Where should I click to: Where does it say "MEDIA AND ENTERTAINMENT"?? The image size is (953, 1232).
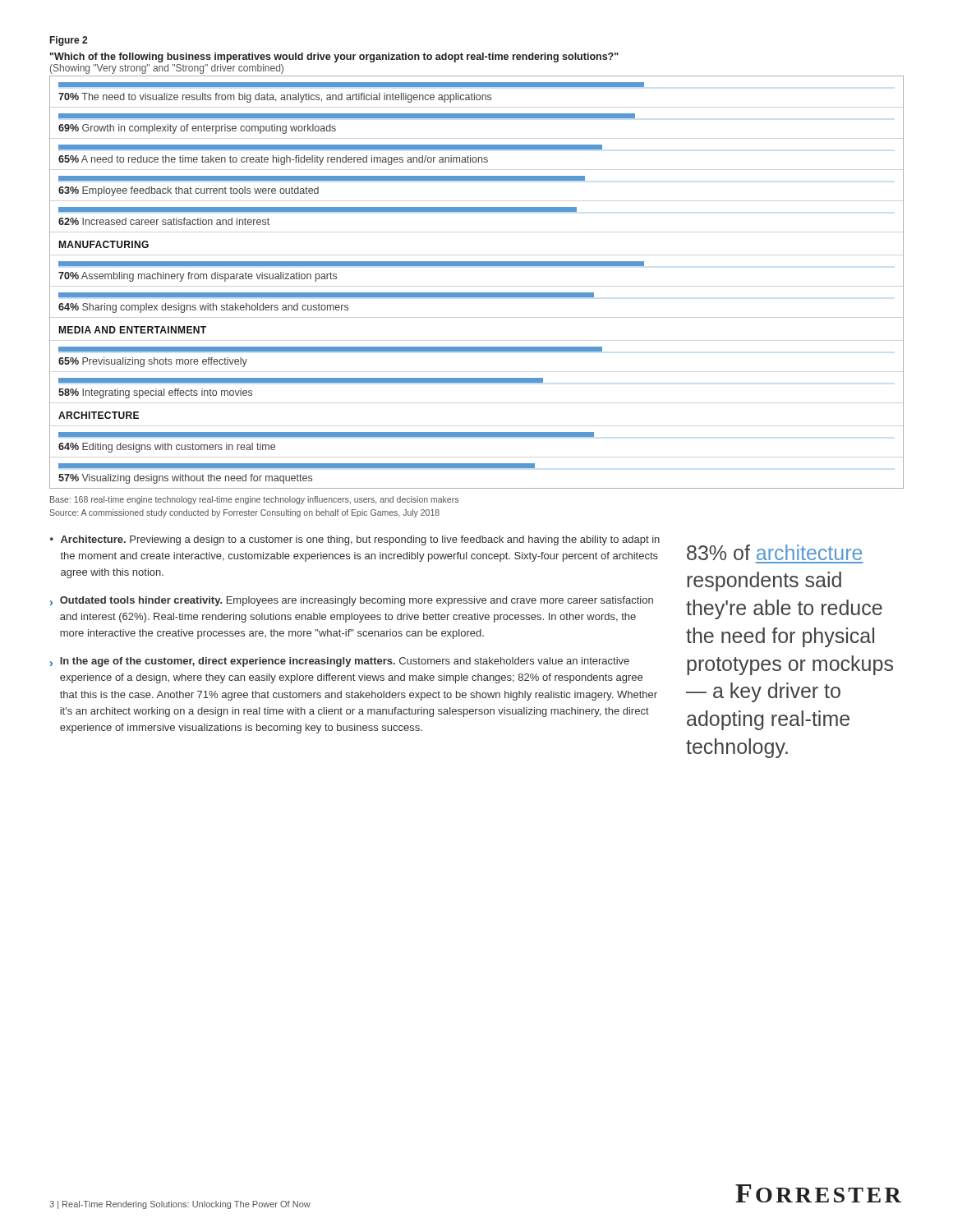point(132,330)
